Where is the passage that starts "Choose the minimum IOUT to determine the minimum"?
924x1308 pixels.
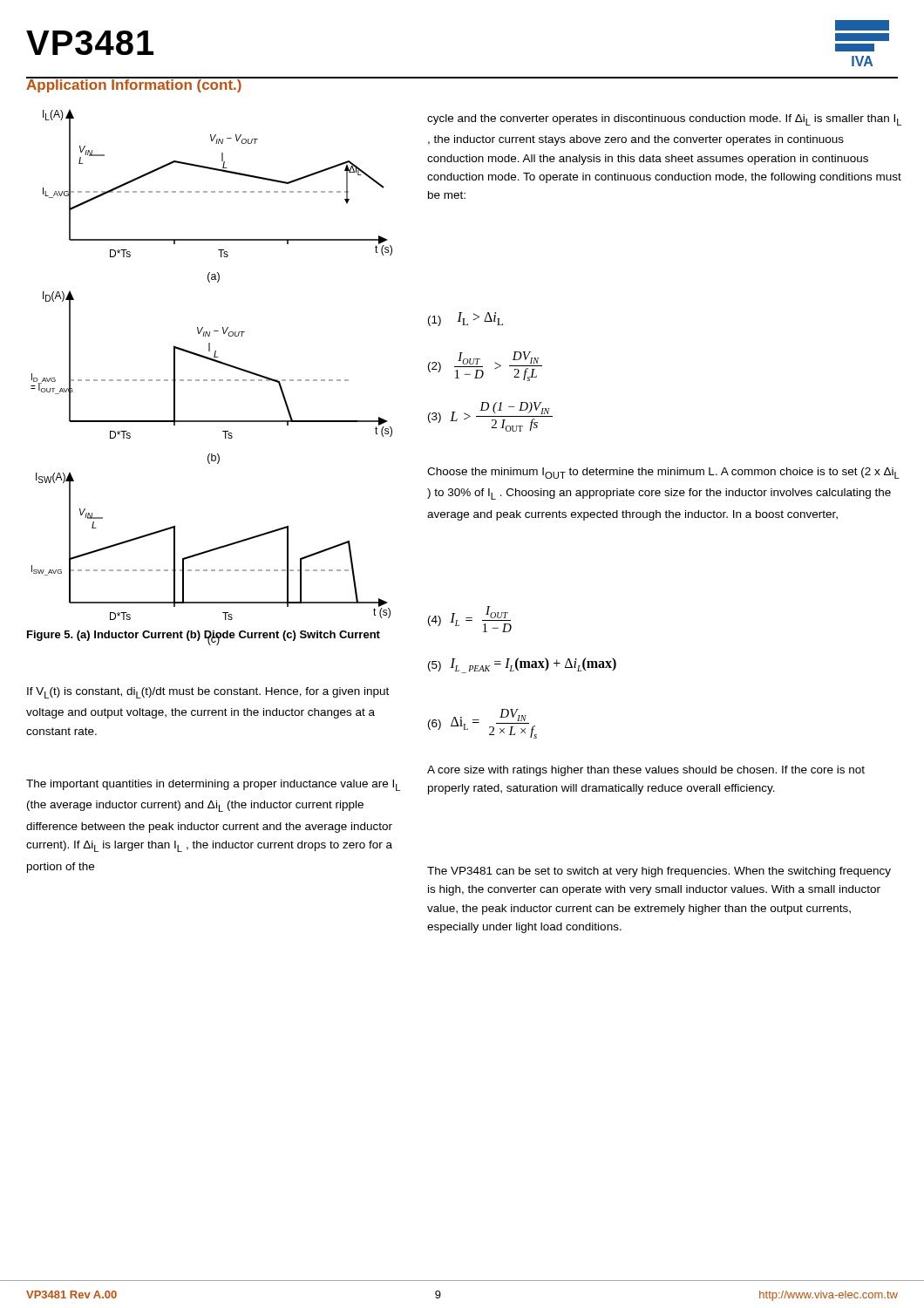point(663,493)
